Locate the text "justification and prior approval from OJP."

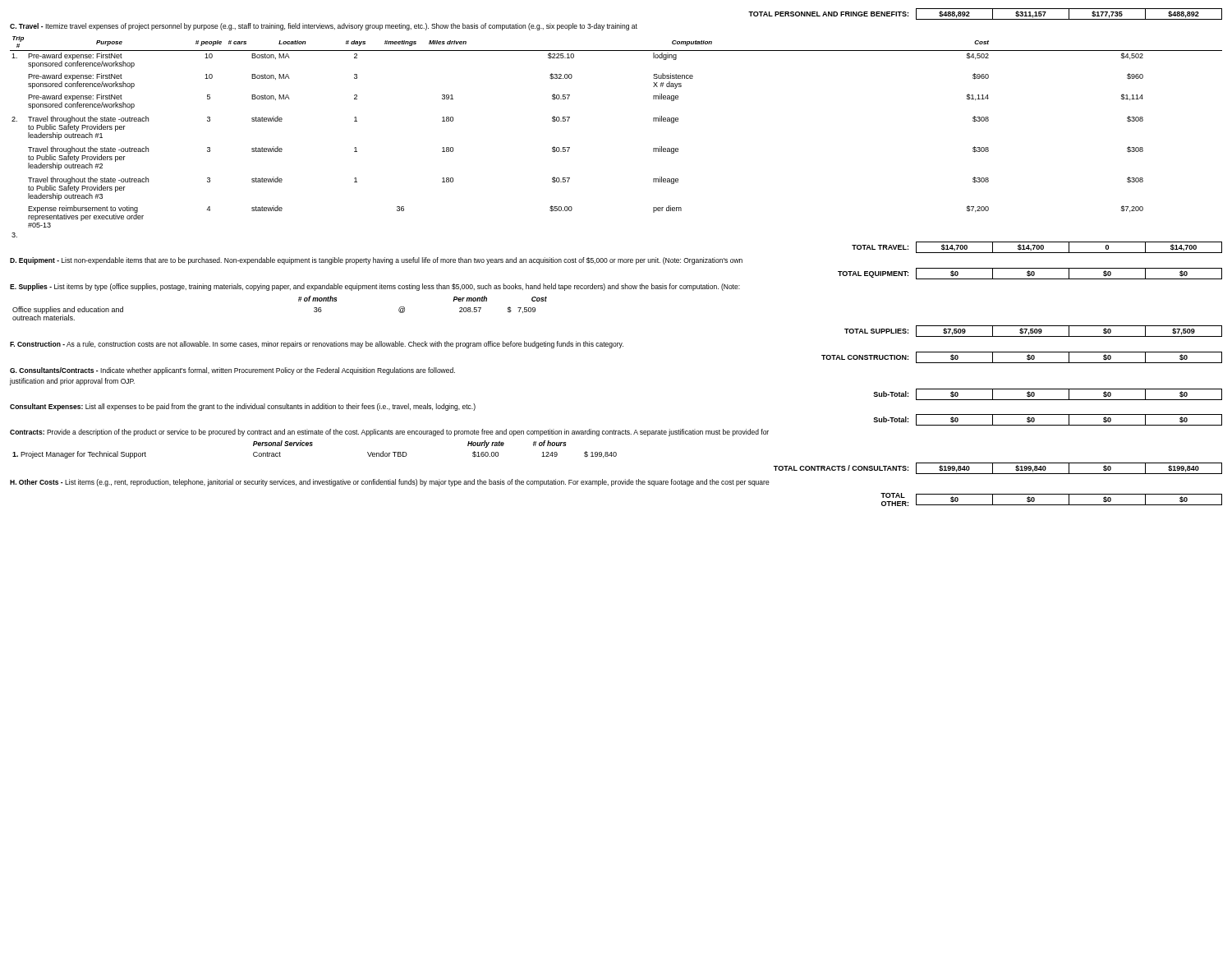[x=72, y=381]
